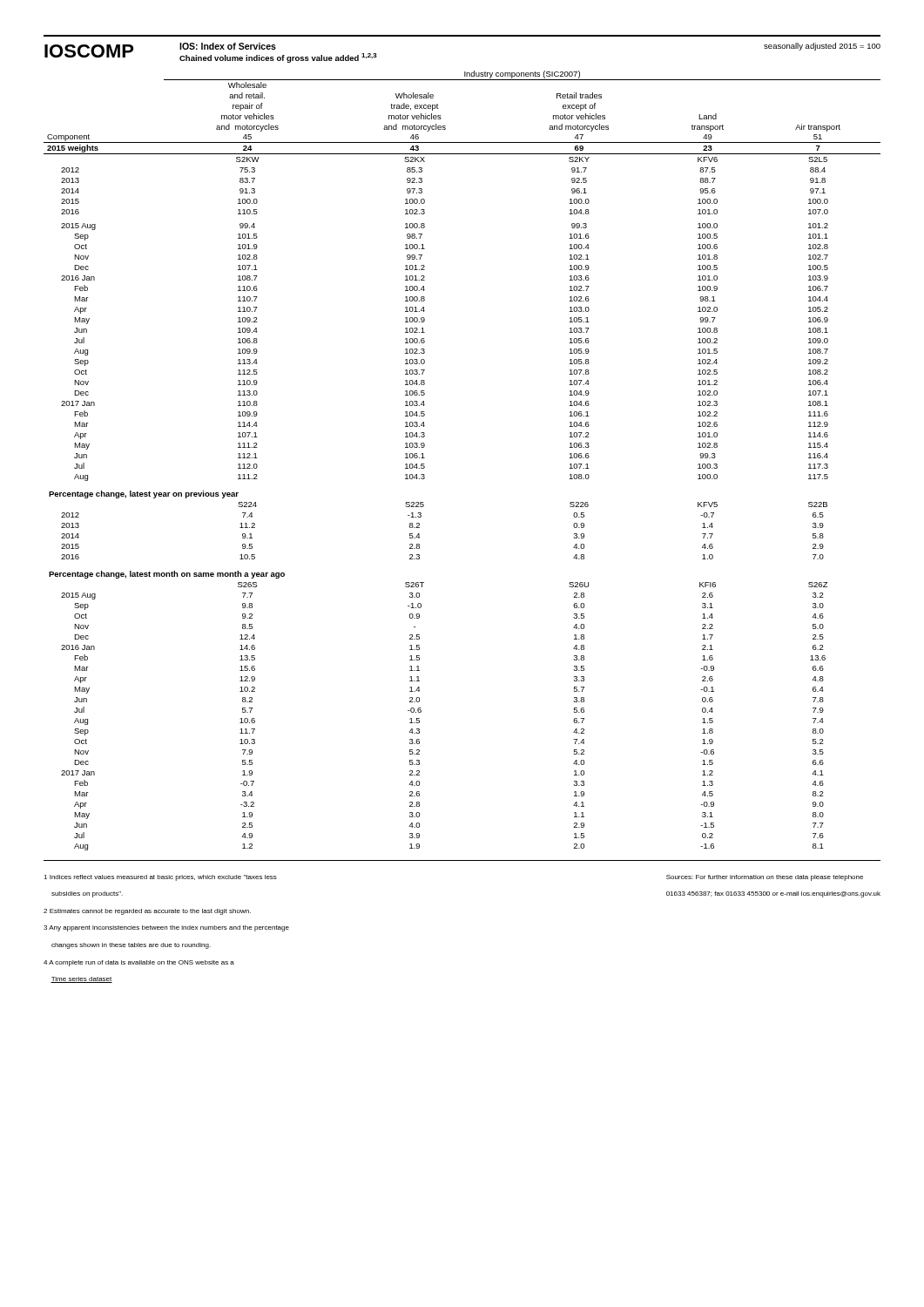Screen dimensions: 1307x924
Task: Find the text starting "Sources: For further information on these"
Action: 773,885
